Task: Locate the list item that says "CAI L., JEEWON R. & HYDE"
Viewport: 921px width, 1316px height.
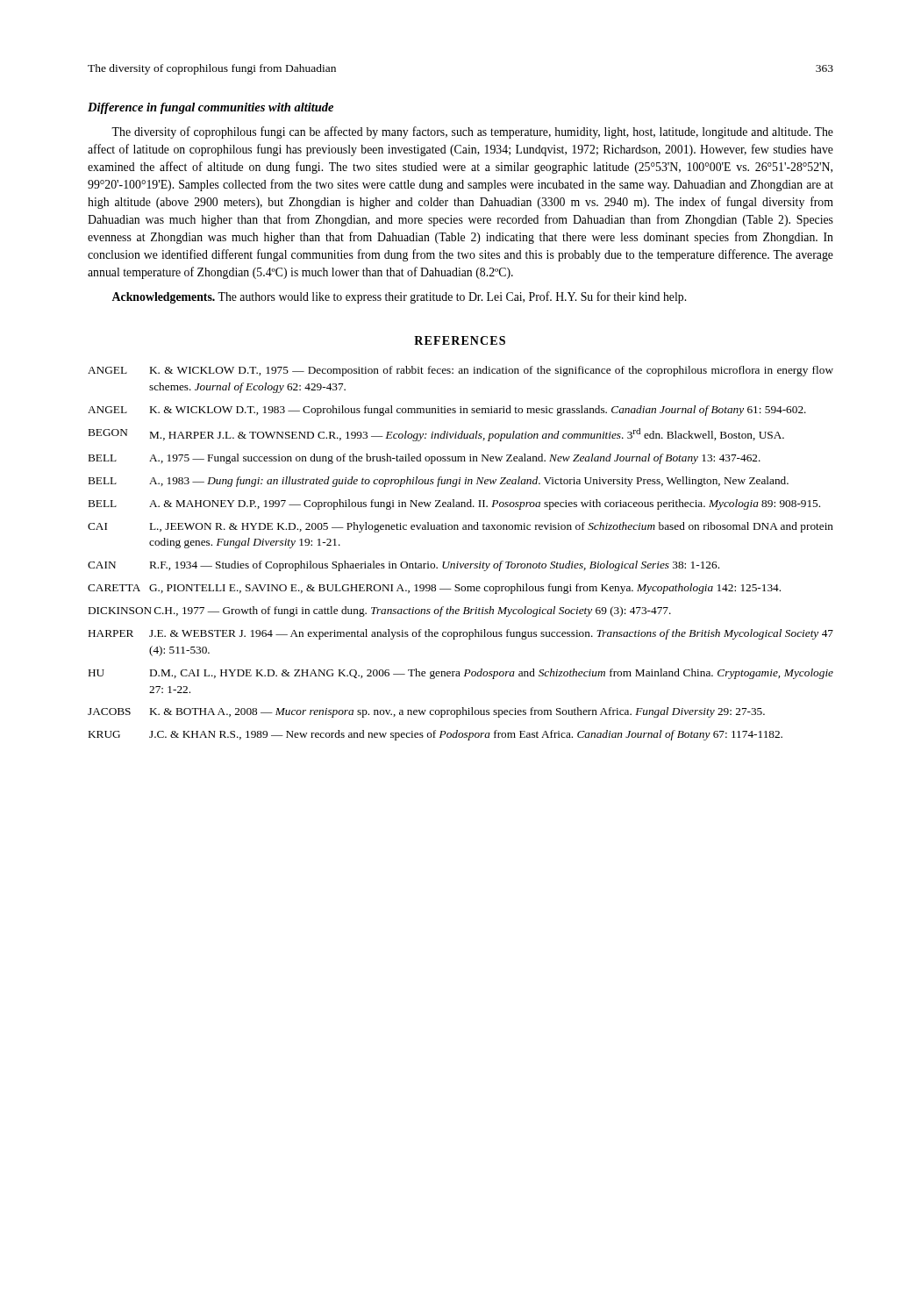Action: click(460, 535)
